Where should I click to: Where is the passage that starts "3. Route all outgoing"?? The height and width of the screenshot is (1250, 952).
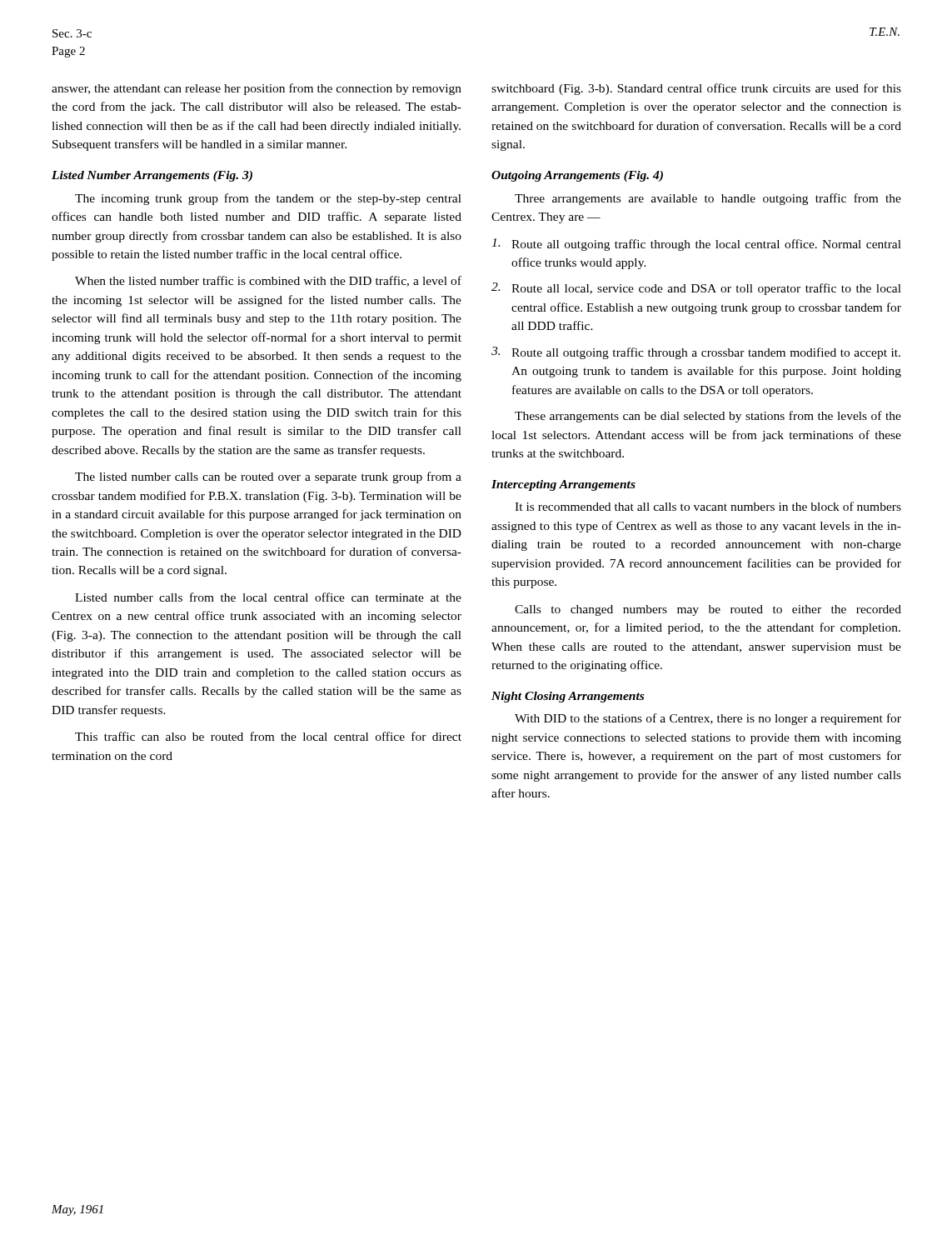pyautogui.click(x=696, y=371)
